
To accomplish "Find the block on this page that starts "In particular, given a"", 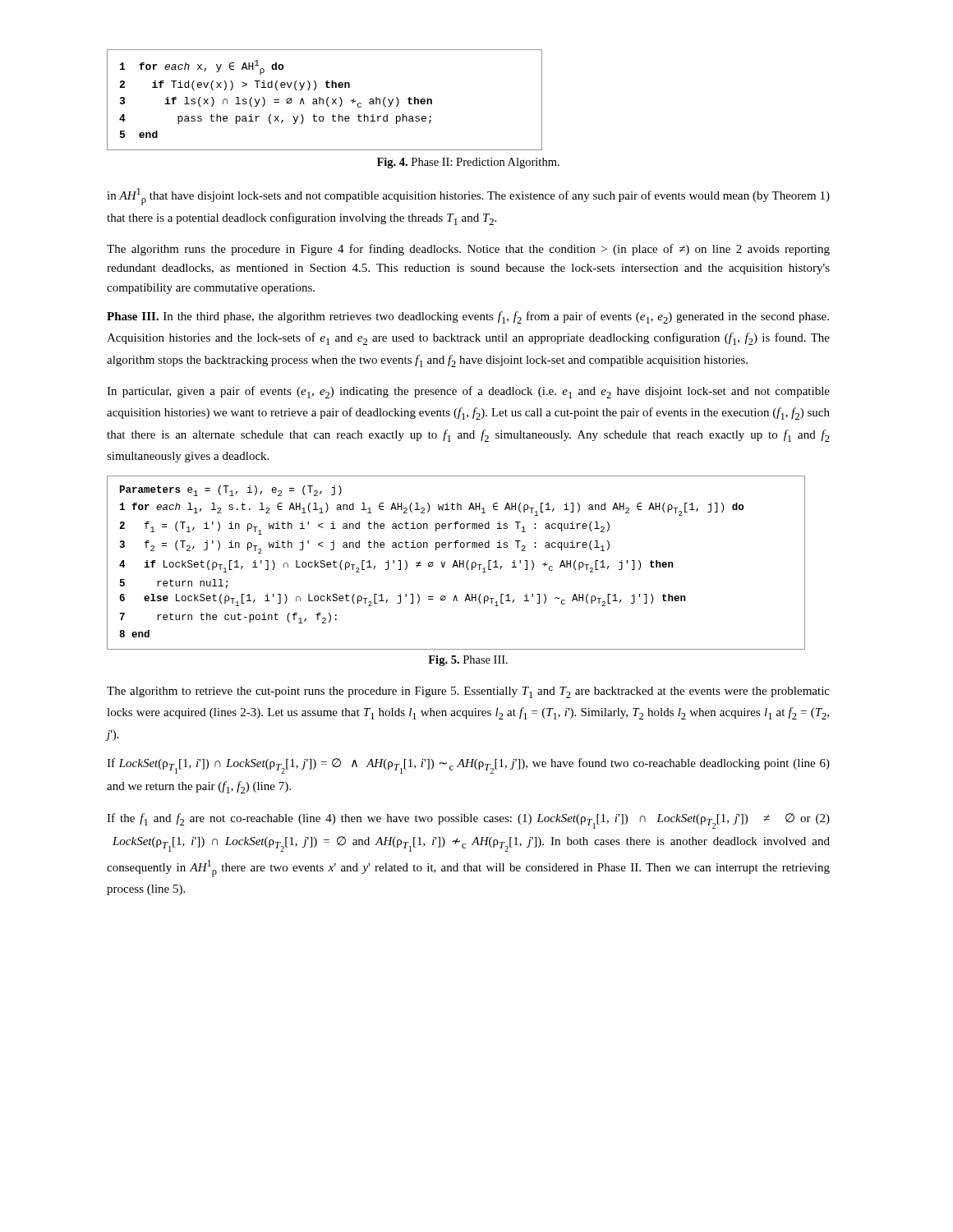I will [x=468, y=424].
